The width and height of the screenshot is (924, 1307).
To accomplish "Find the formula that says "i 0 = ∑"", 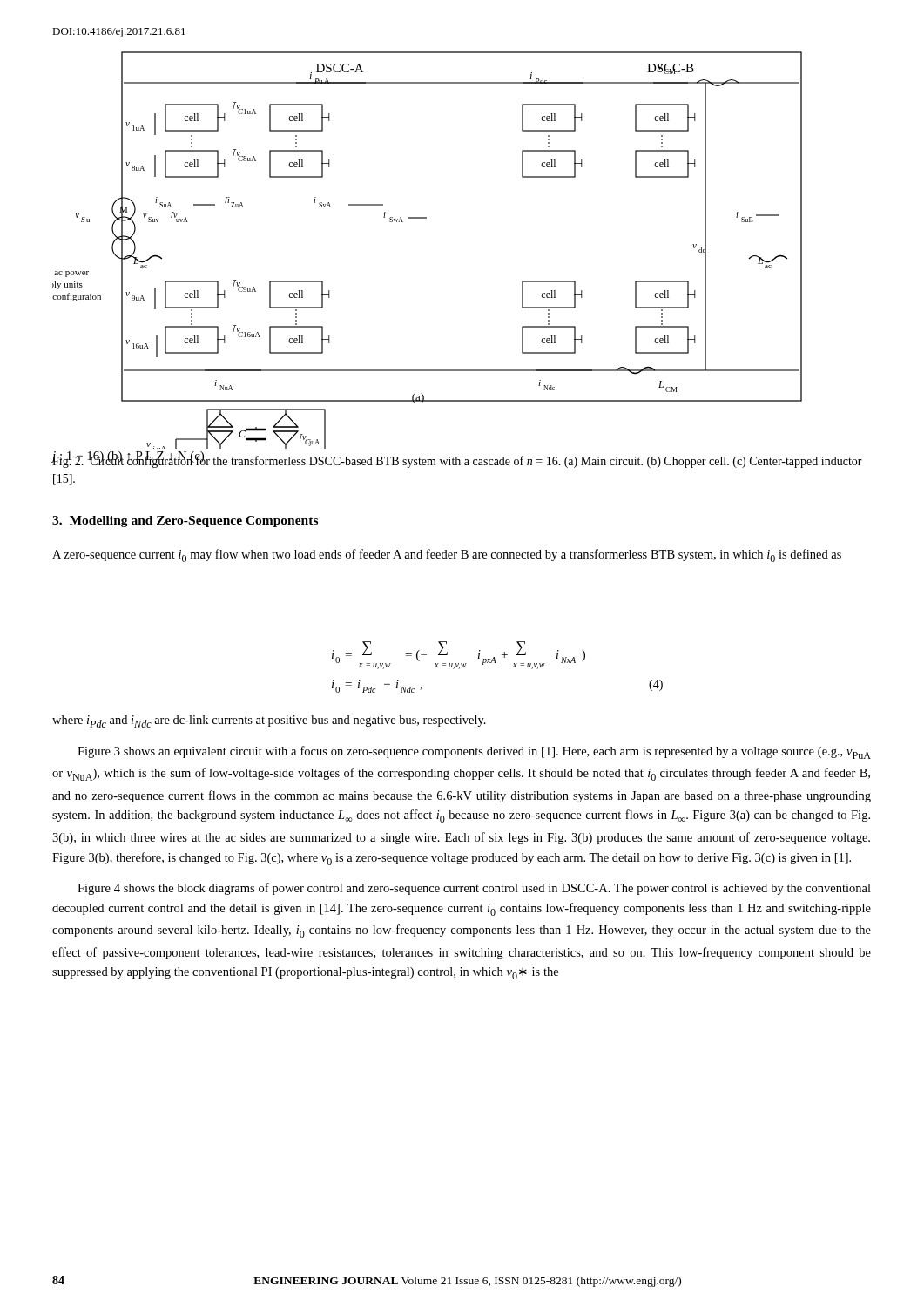I will pyautogui.click(x=462, y=669).
